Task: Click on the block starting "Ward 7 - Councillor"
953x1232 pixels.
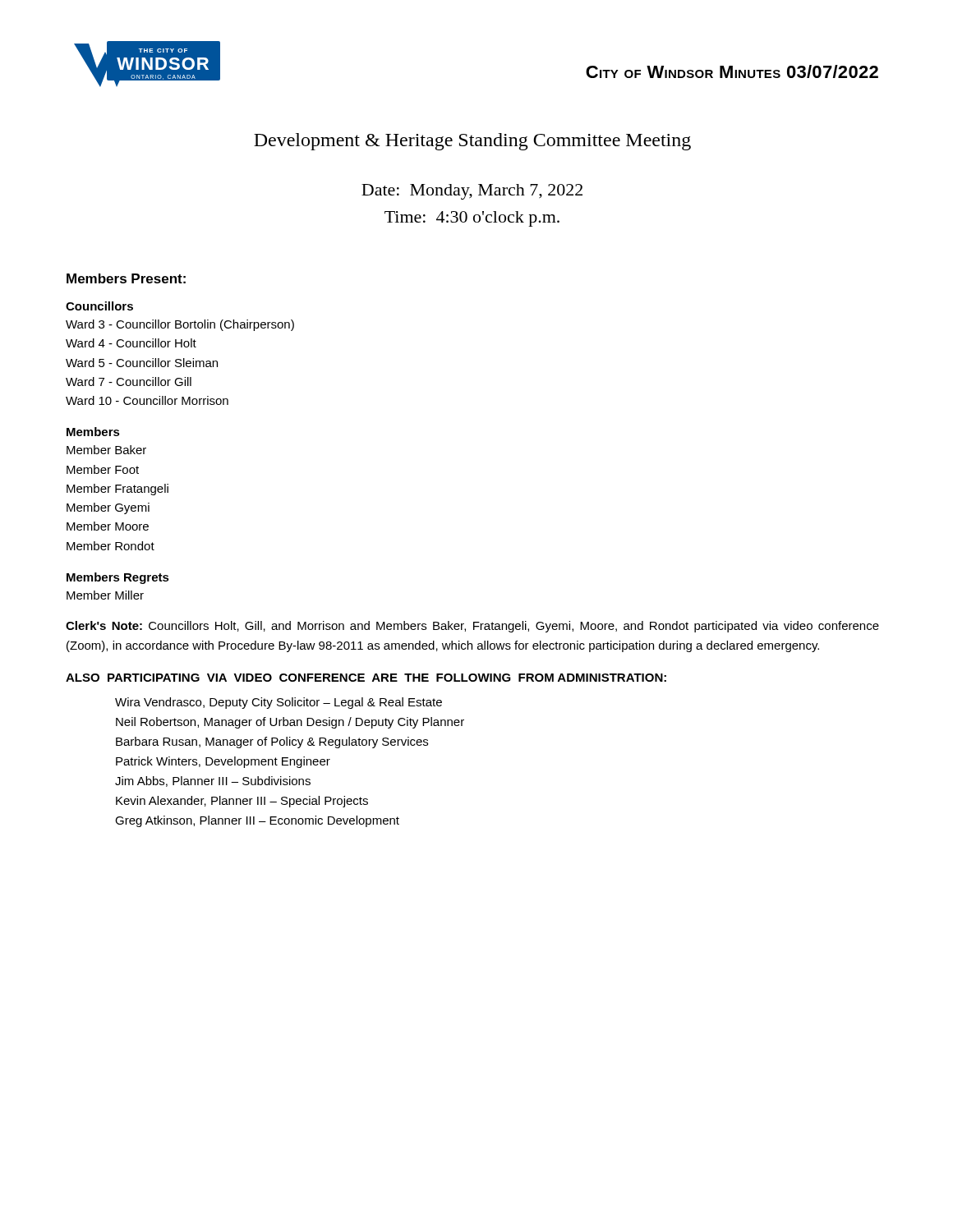Action: click(x=129, y=381)
